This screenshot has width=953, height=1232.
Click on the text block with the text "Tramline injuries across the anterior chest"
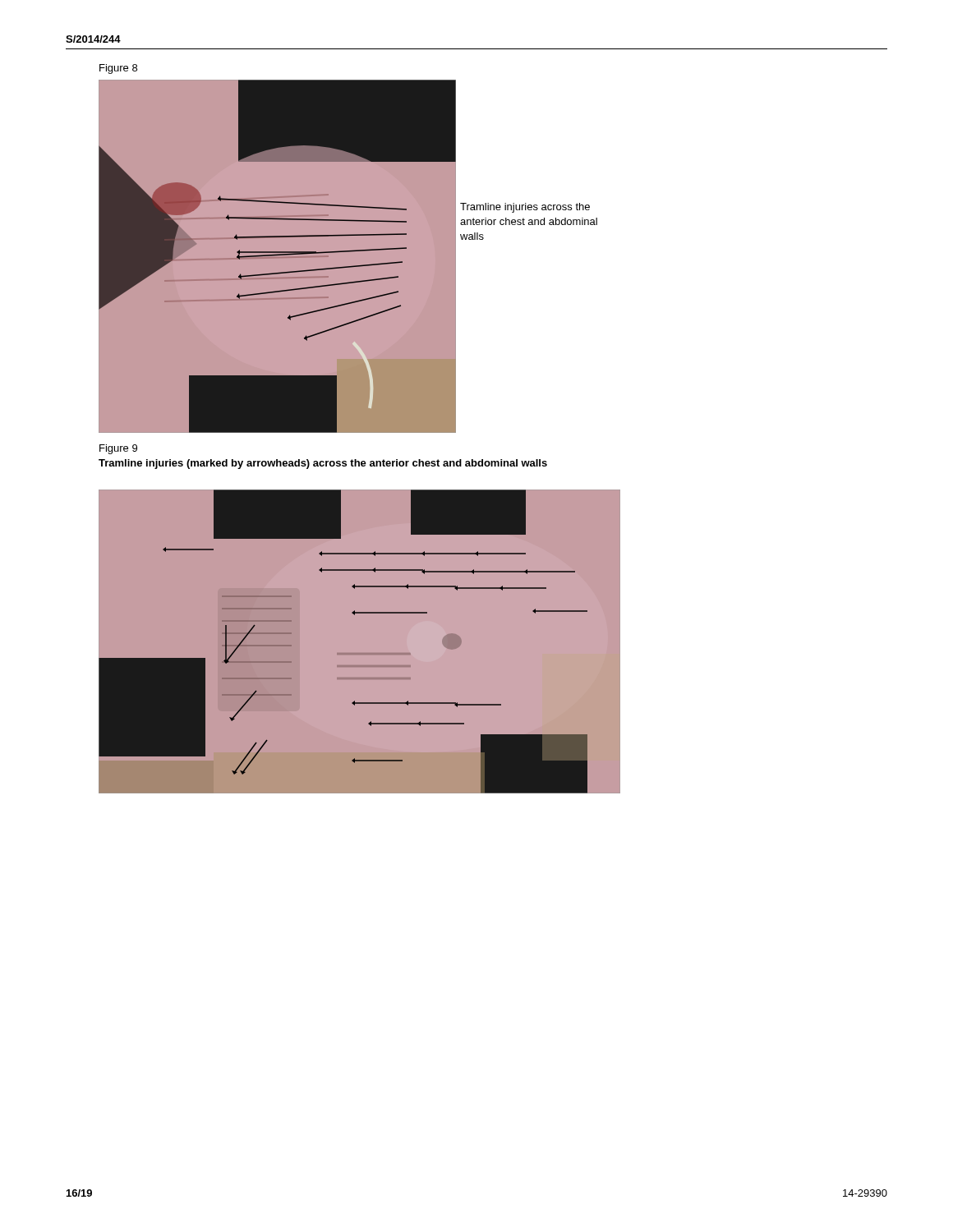coord(529,222)
